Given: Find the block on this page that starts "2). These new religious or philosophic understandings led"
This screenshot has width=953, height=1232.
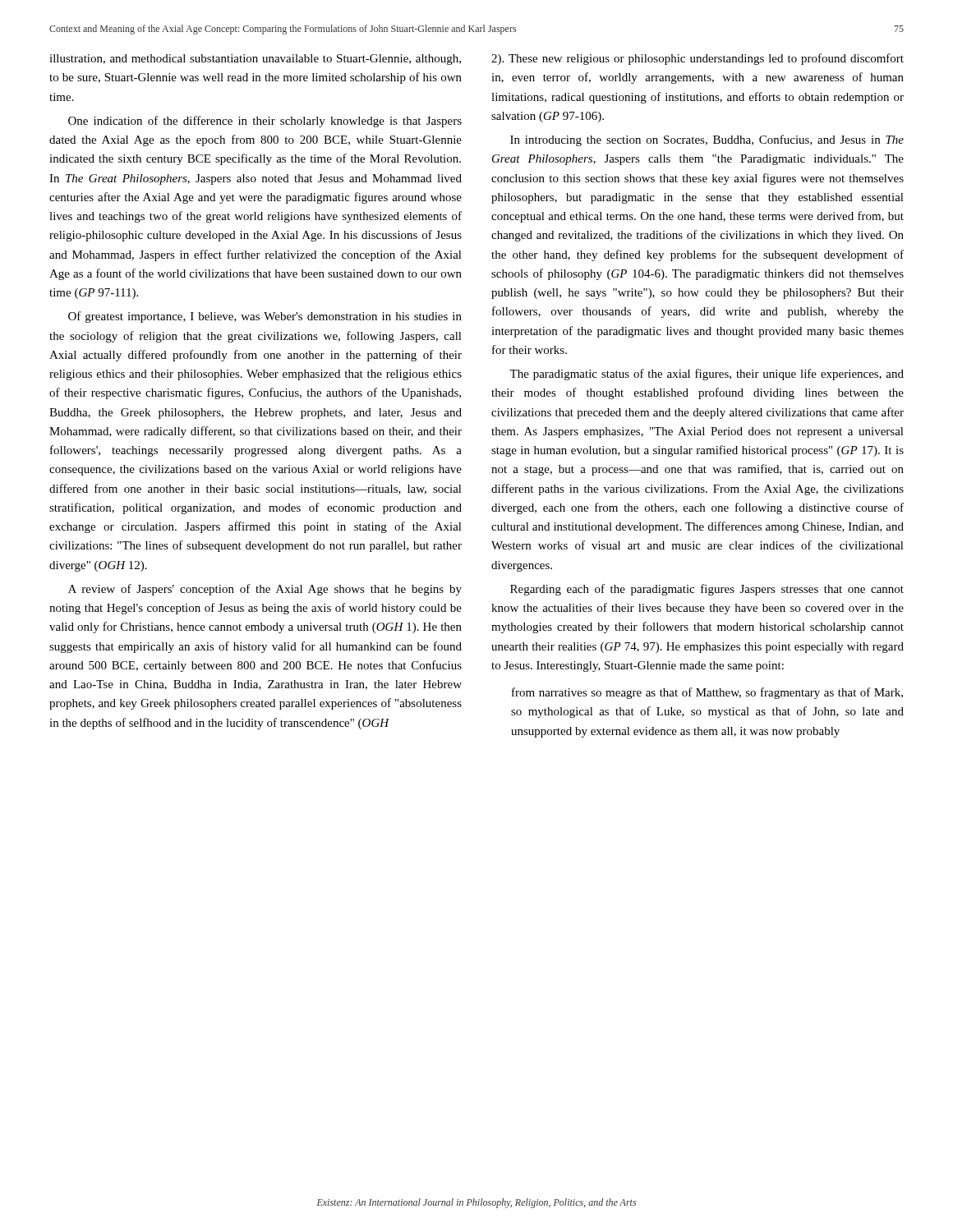Looking at the screenshot, I should [698, 395].
